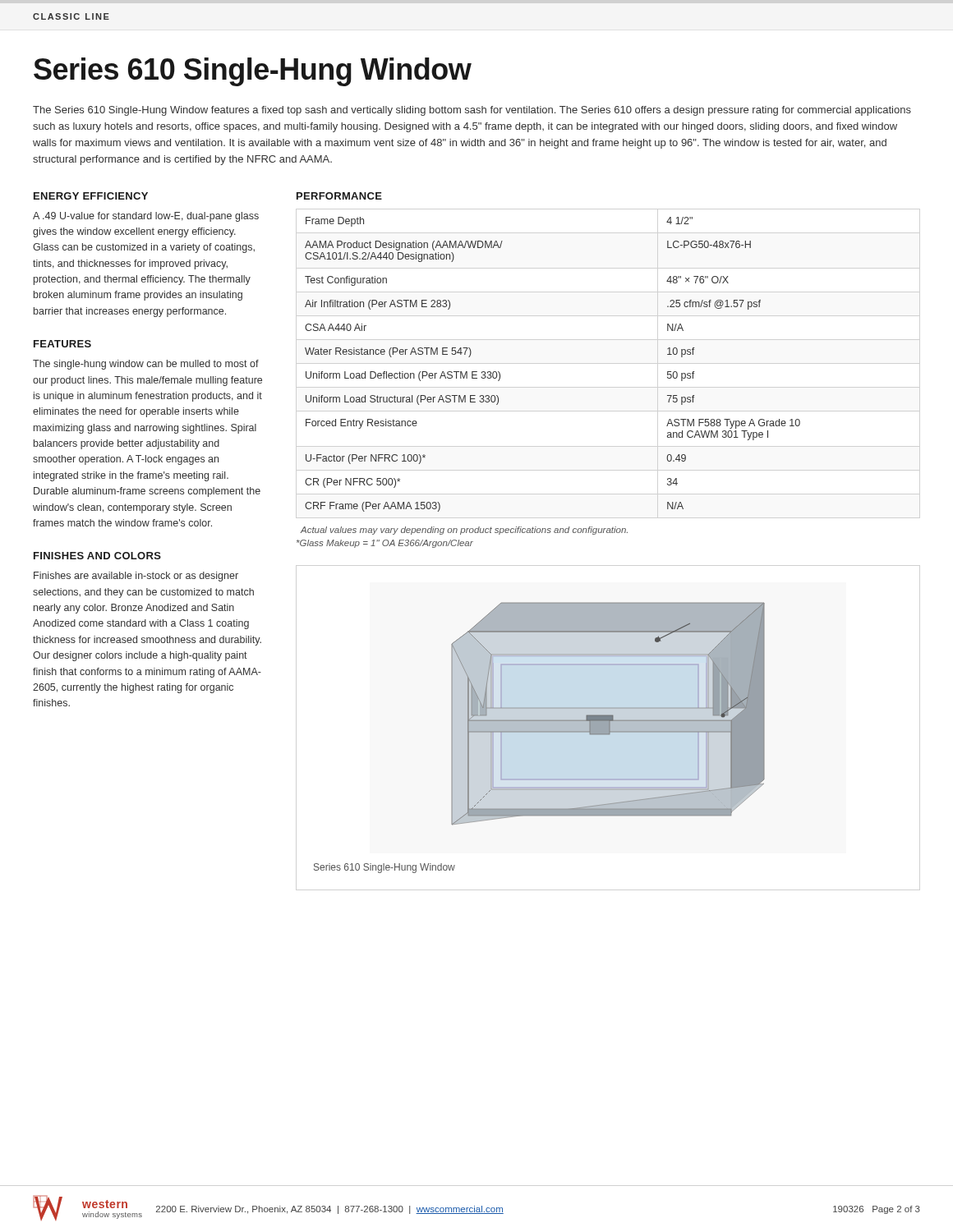Where is the passage that starts "Finishes are available in-stock or"?
This screenshot has height=1232, width=953.
(x=148, y=640)
